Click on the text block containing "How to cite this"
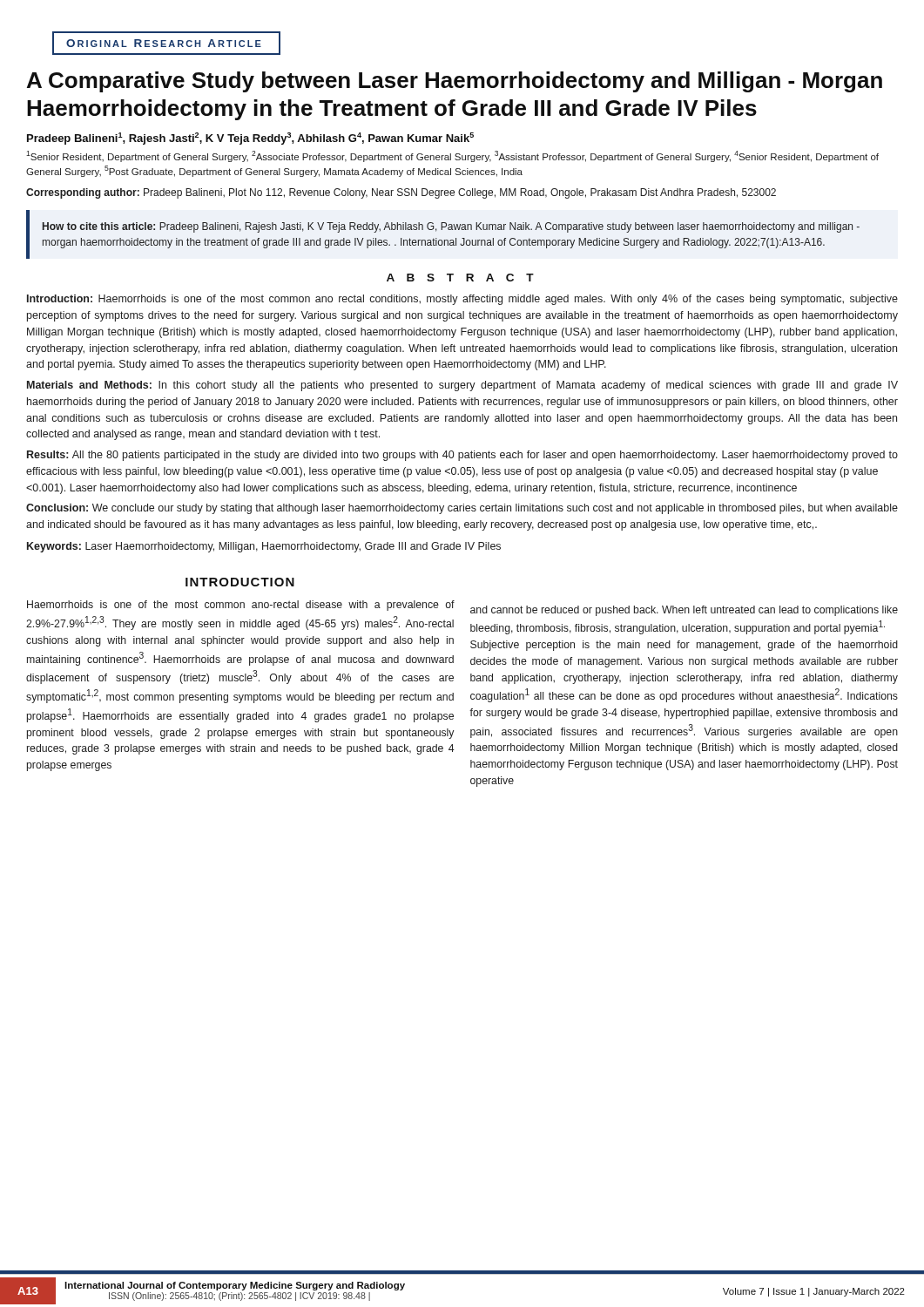 [x=462, y=235]
